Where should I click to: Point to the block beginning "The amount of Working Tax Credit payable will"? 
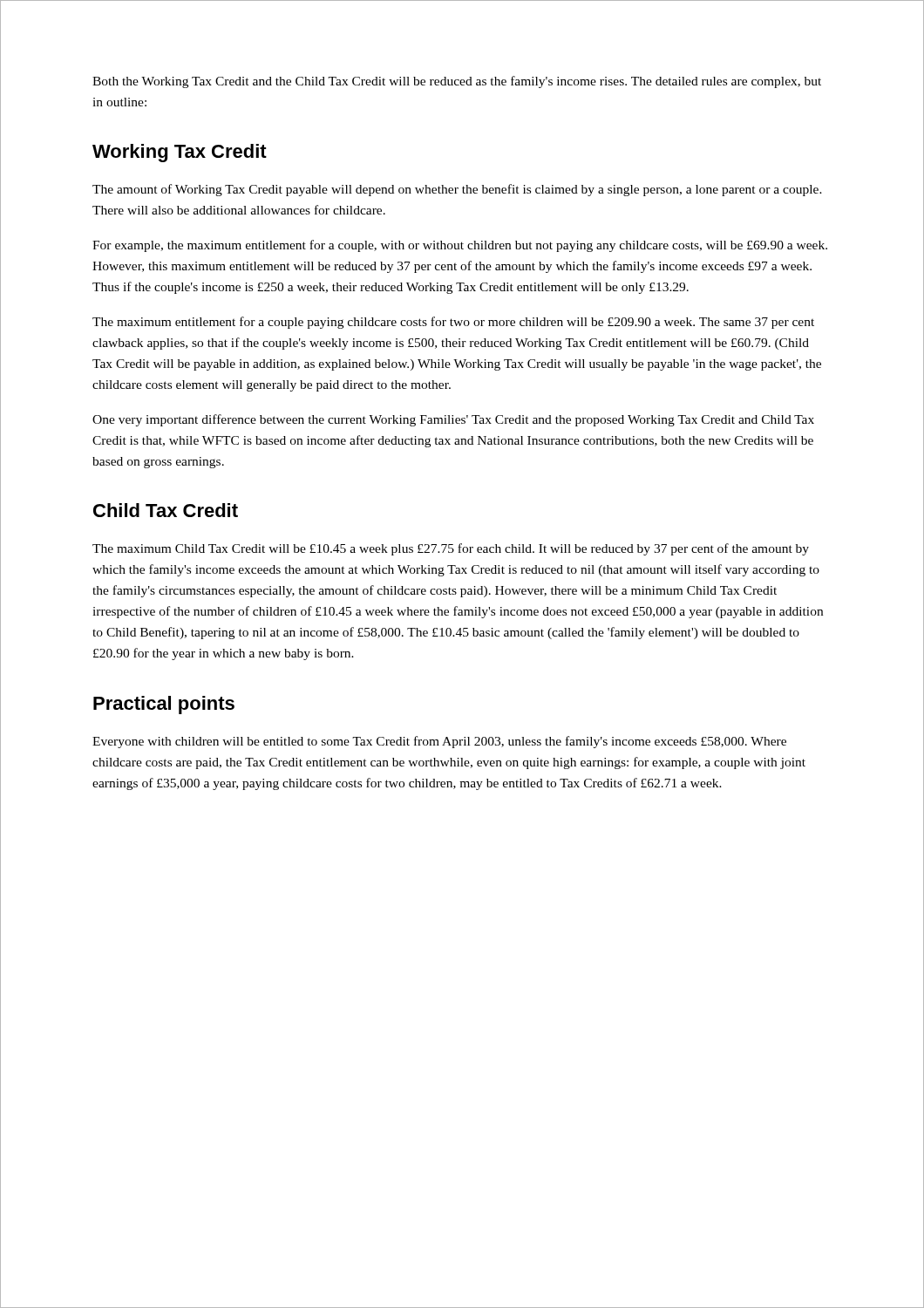click(457, 199)
